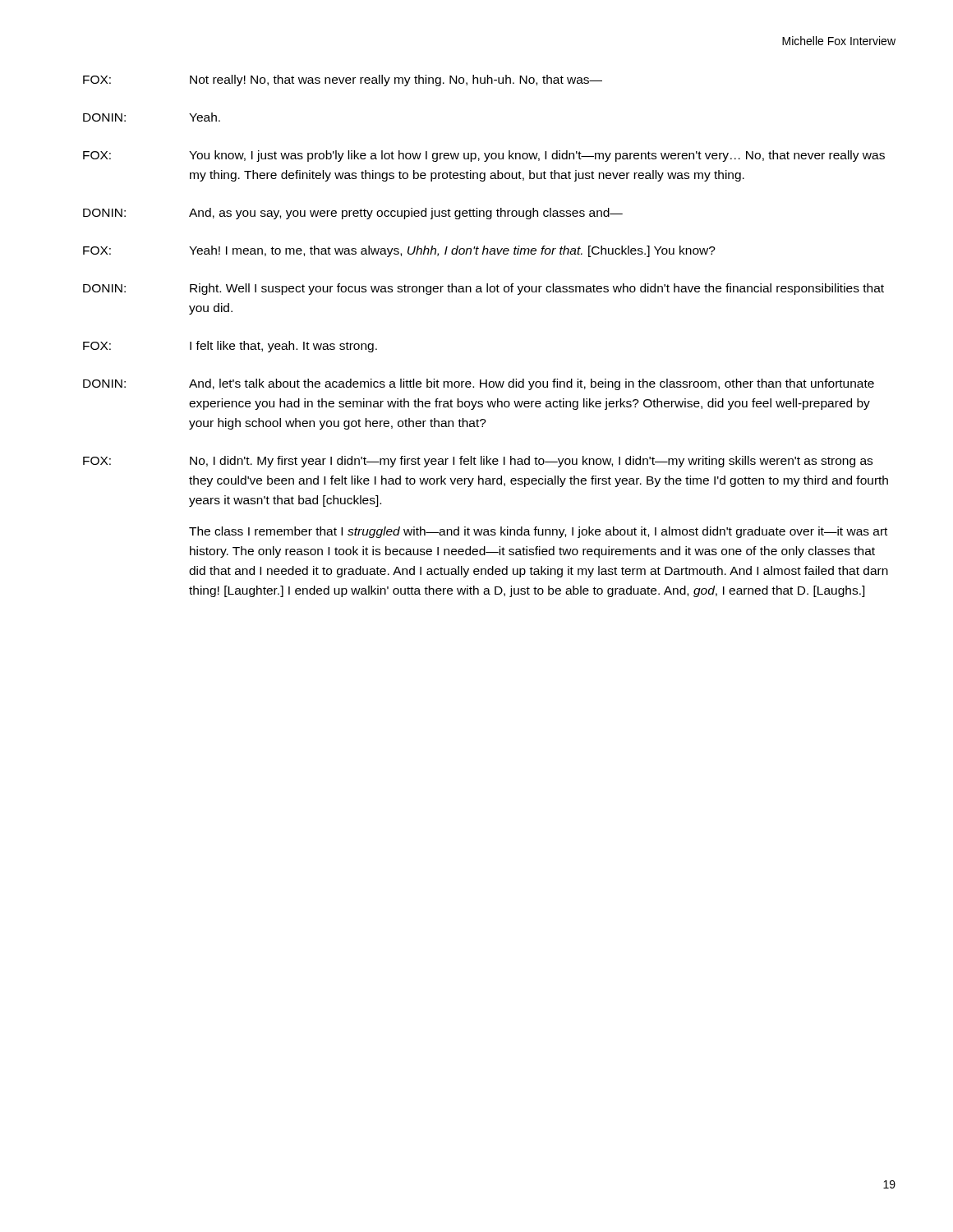Image resolution: width=953 pixels, height=1232 pixels.
Task: Click on the region starting "DONIN: And, let's talk about the academics a"
Action: point(489,403)
